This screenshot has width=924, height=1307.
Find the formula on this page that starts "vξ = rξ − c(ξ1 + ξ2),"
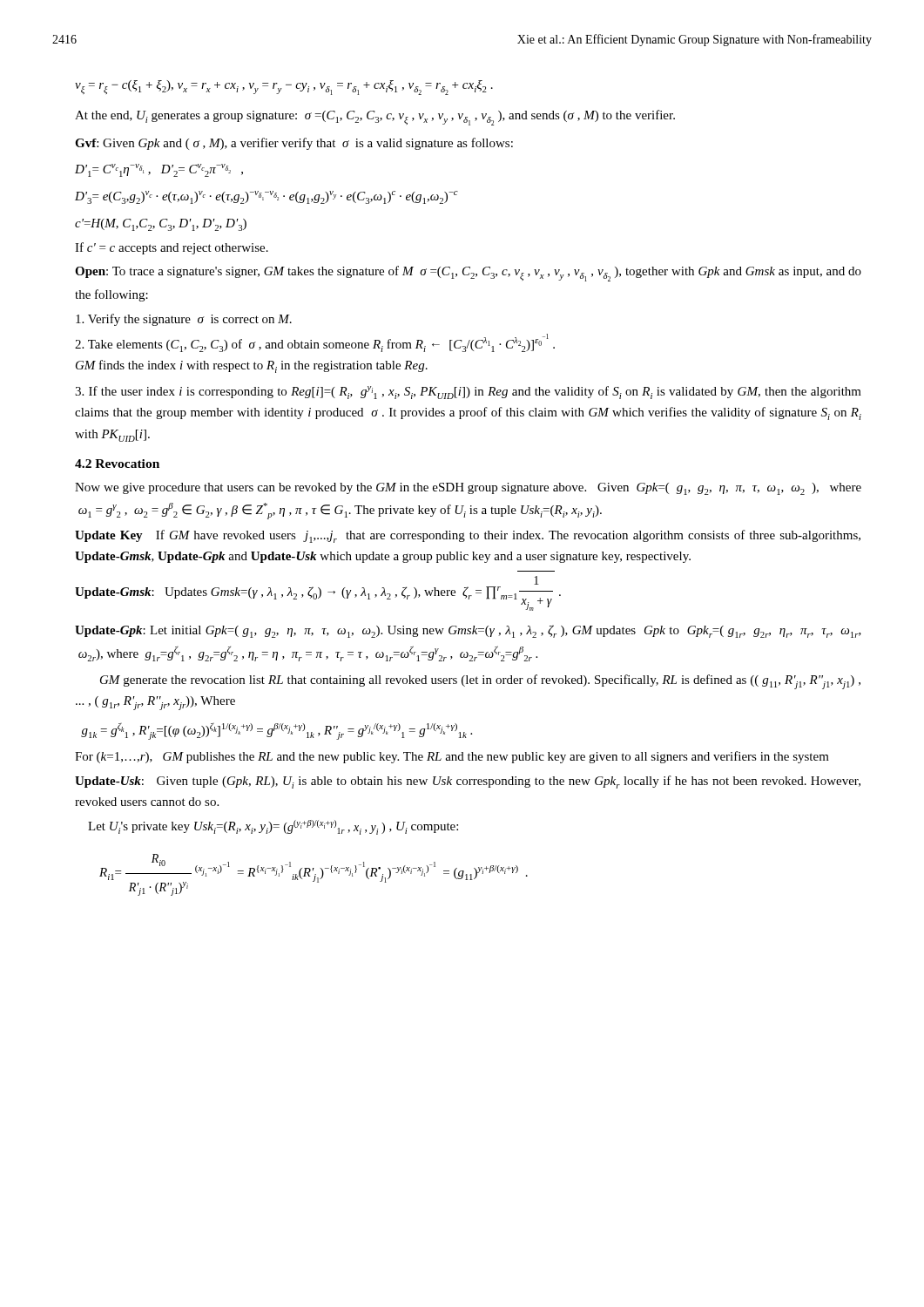pos(284,87)
